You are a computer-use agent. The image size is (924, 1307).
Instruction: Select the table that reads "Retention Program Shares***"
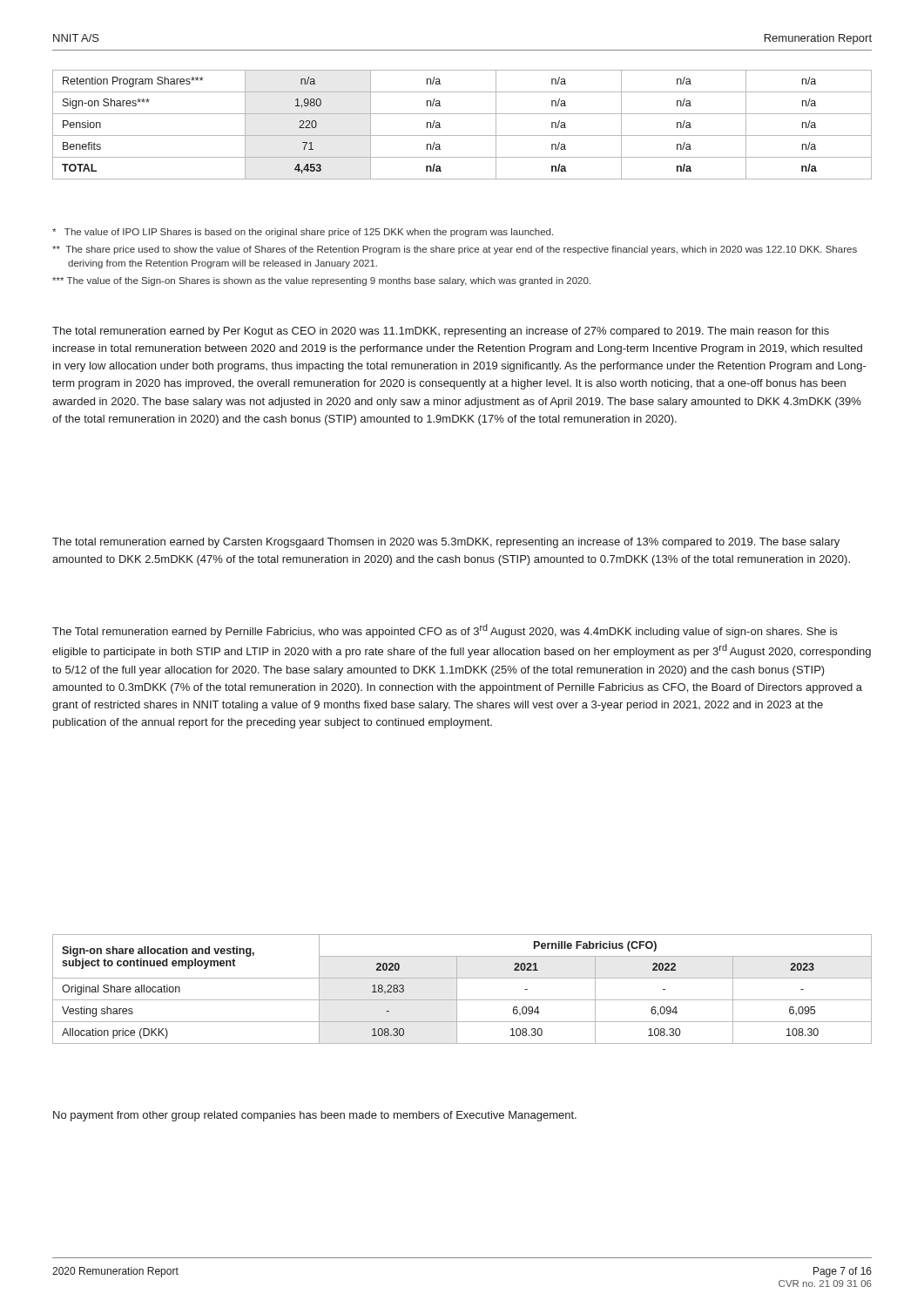pyautogui.click(x=462, y=125)
